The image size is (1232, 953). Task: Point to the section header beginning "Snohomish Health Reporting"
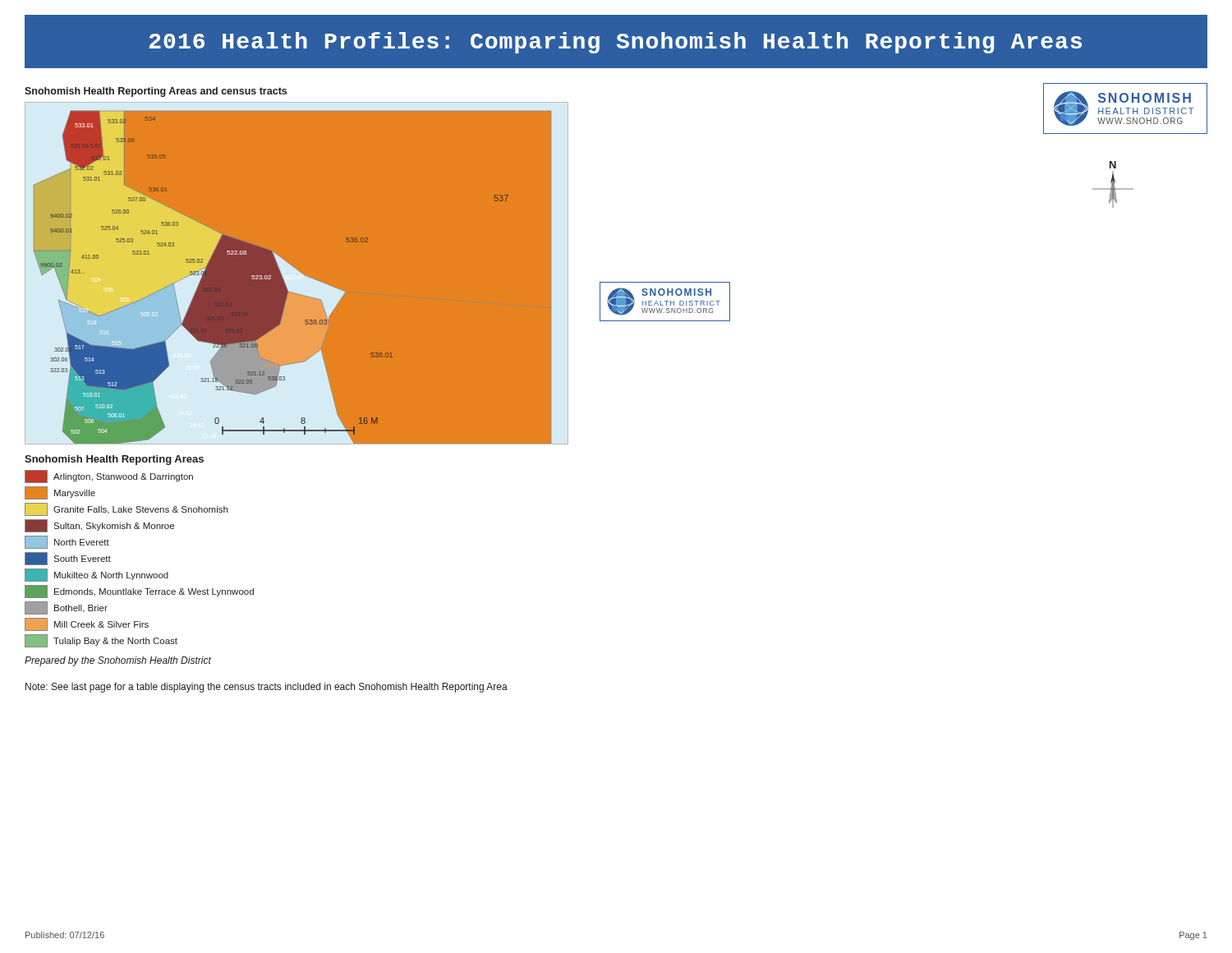click(x=114, y=459)
